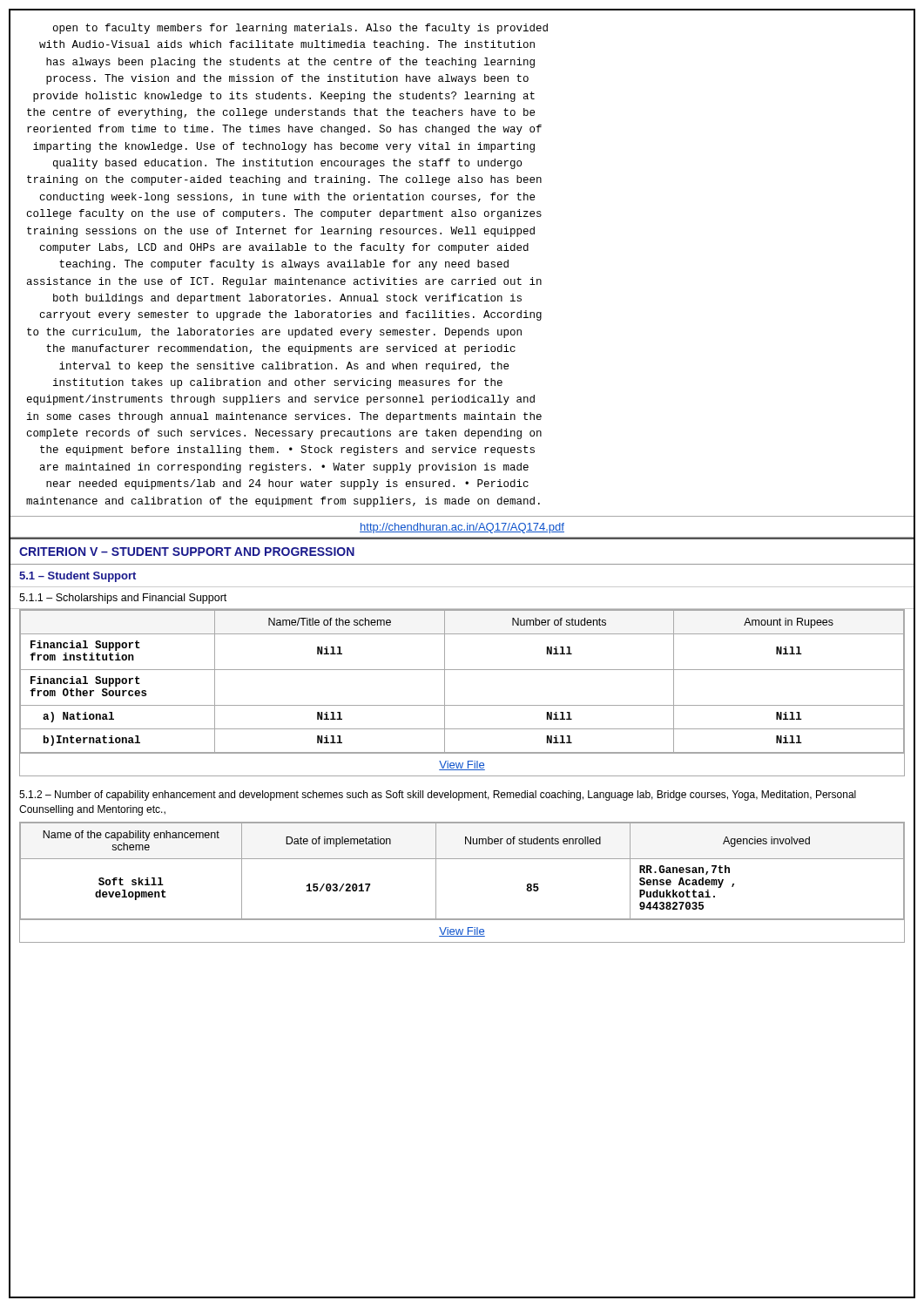Find the table that mentions "Name of the capability"
The height and width of the screenshot is (1307, 924).
[462, 883]
